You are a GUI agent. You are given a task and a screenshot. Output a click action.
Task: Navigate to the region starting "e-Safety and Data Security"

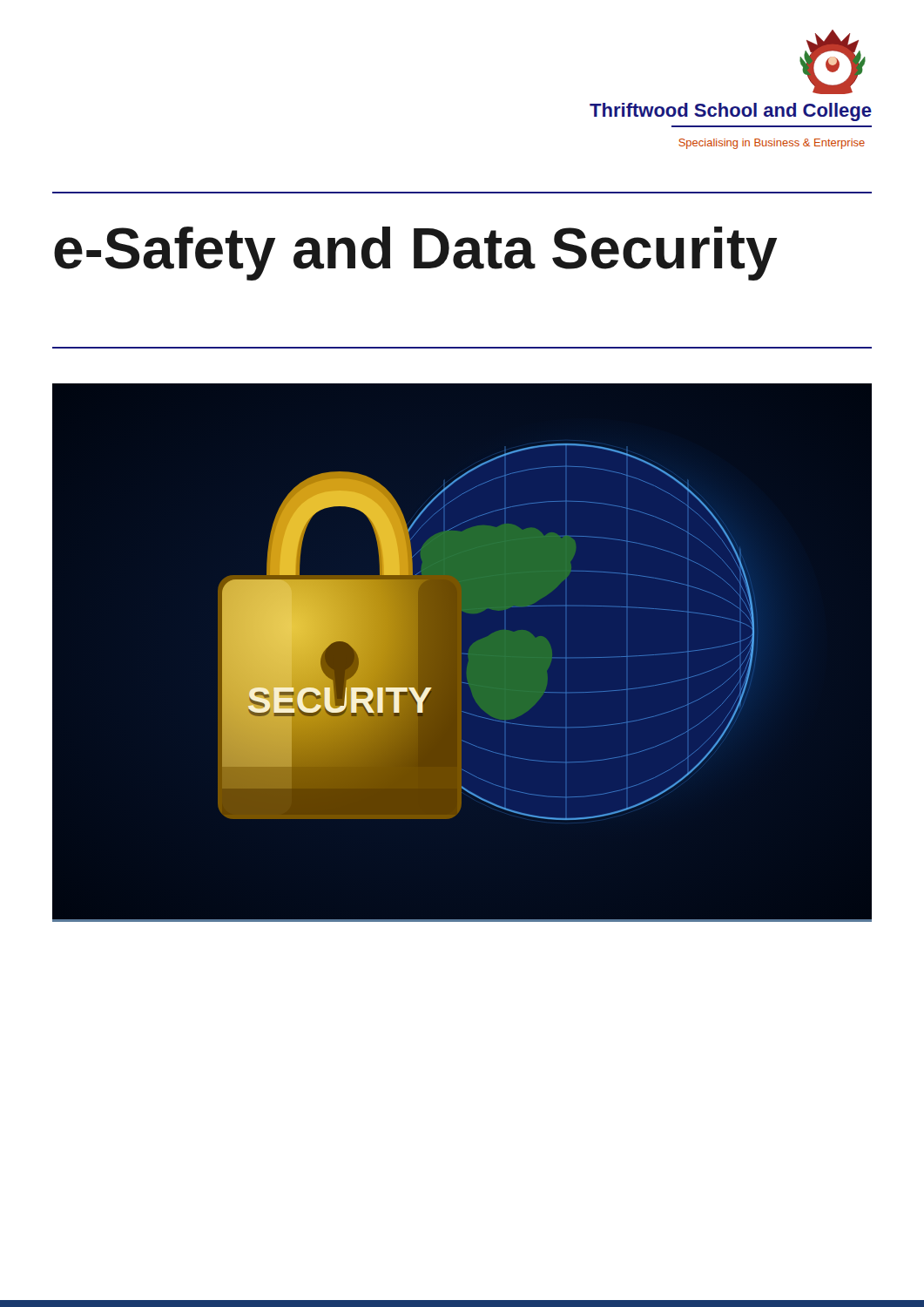(x=462, y=249)
